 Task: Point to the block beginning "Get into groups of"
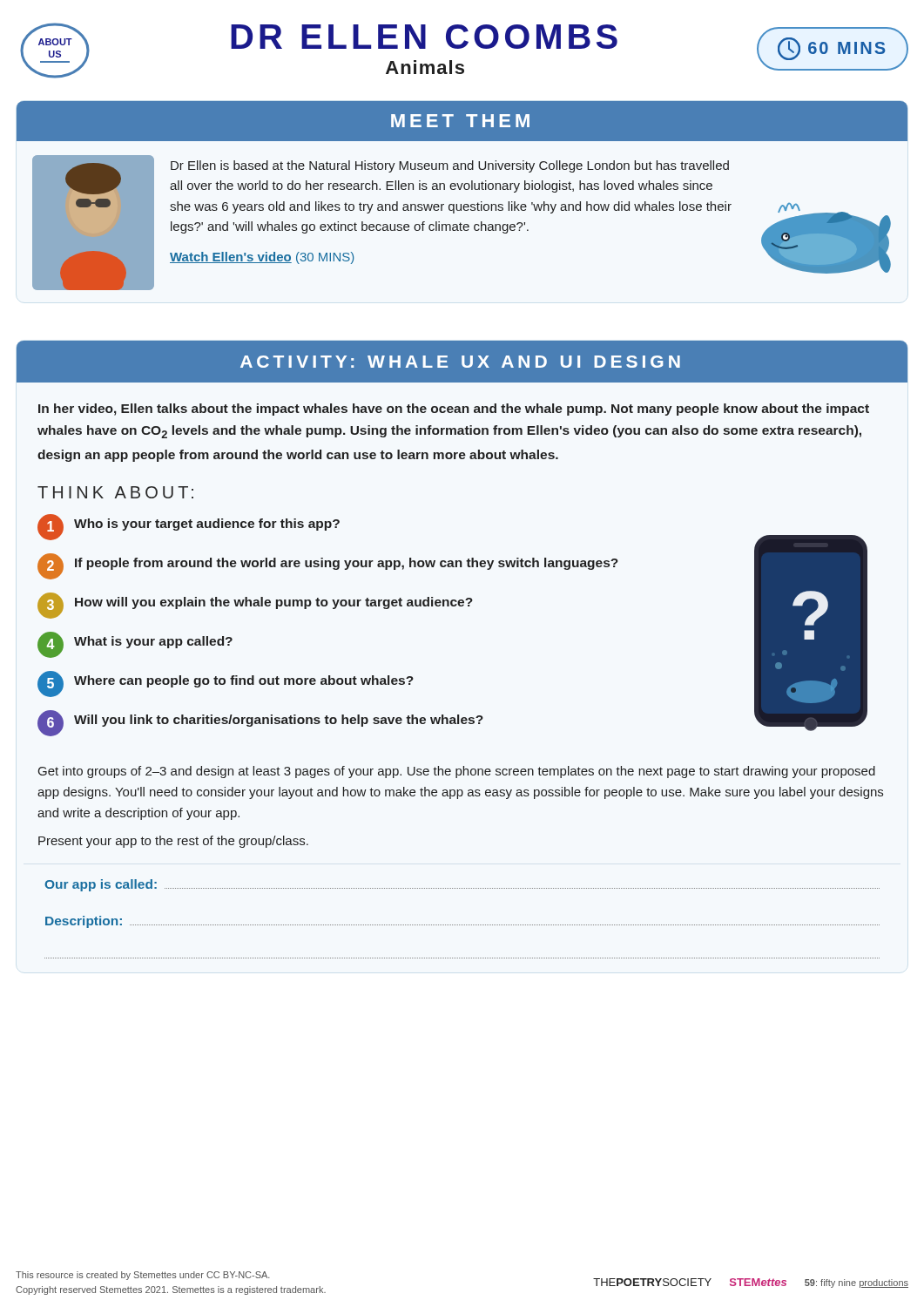461,792
